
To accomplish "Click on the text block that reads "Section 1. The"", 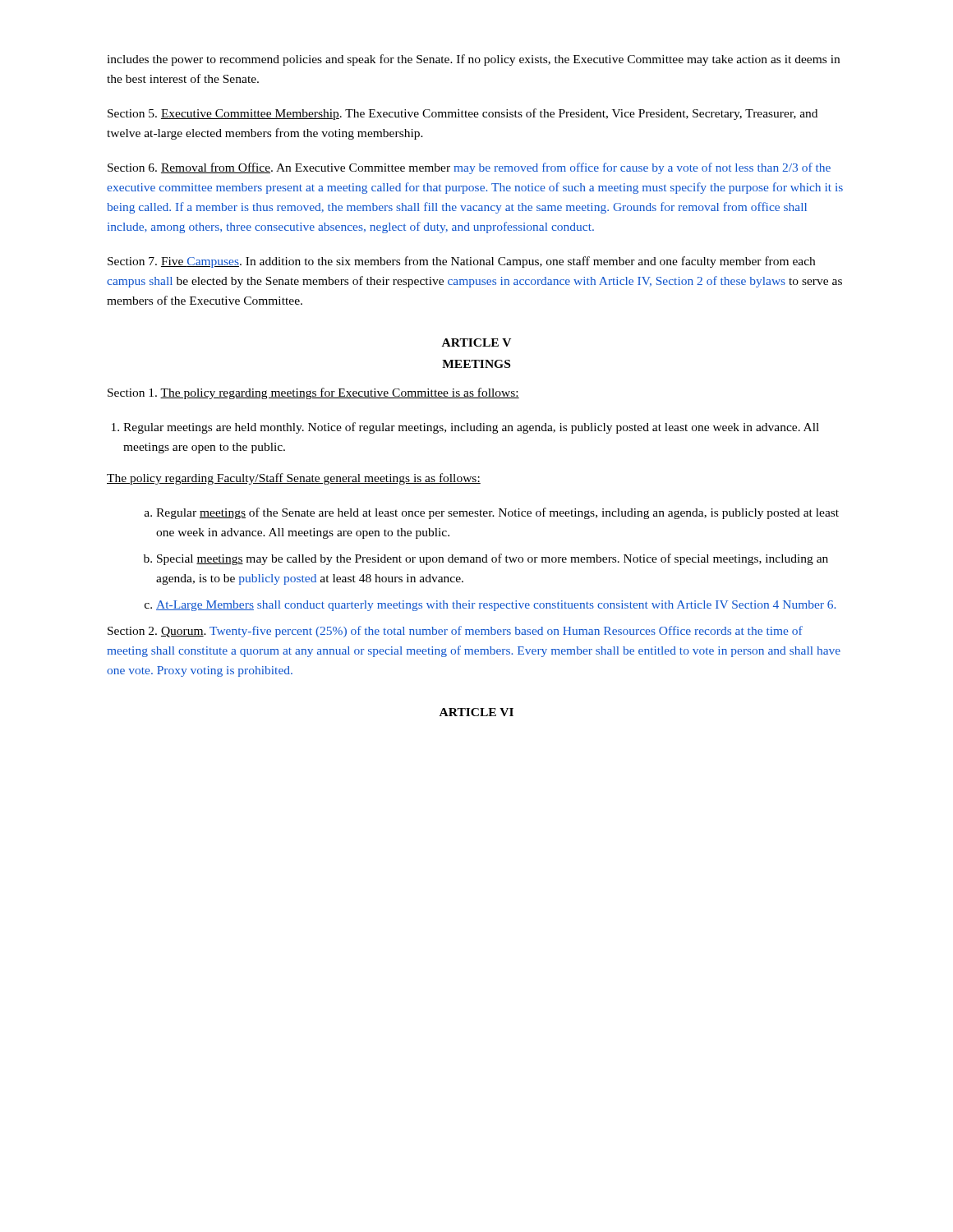I will [x=313, y=392].
